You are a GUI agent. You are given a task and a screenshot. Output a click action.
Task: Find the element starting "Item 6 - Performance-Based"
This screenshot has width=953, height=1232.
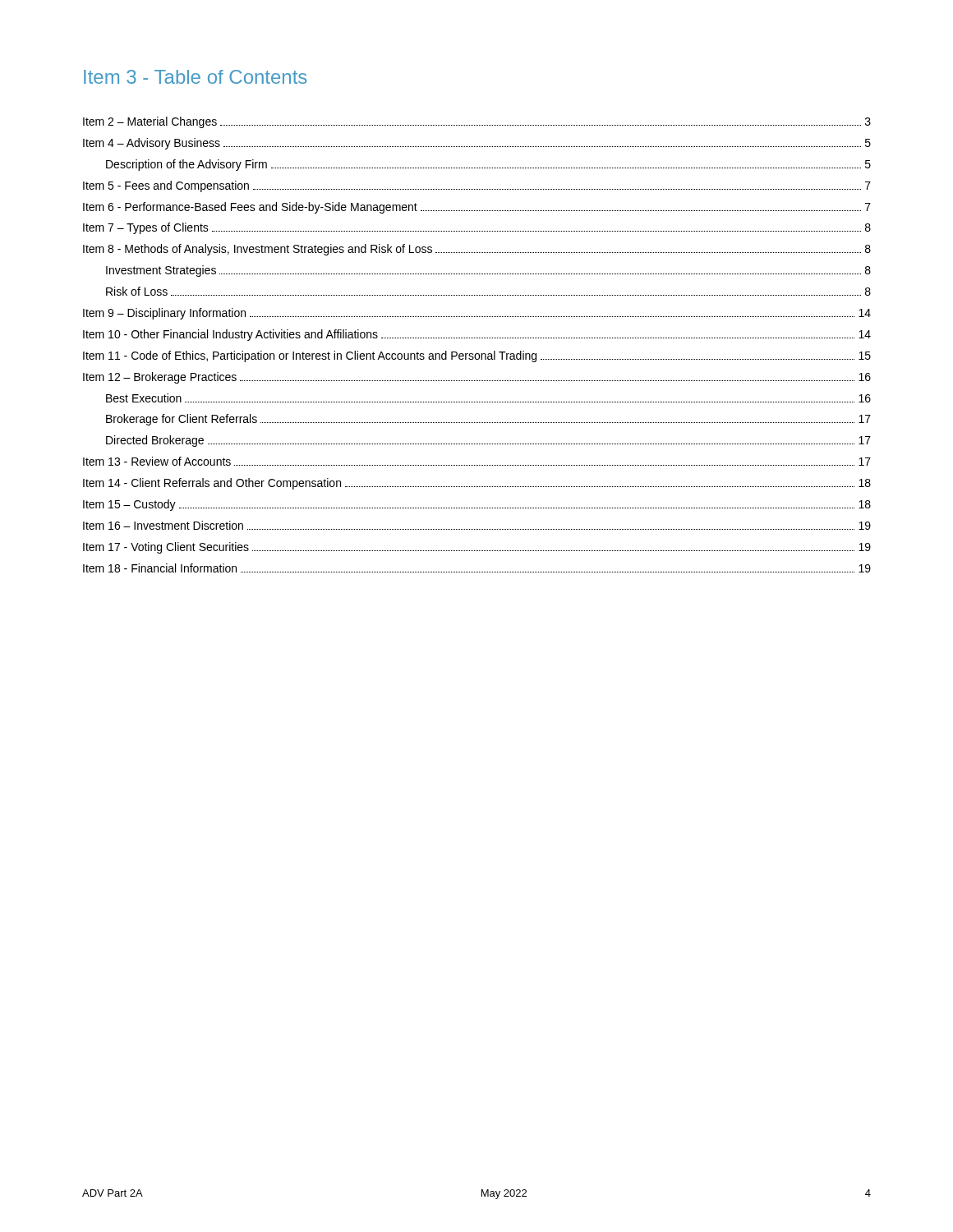pos(476,207)
